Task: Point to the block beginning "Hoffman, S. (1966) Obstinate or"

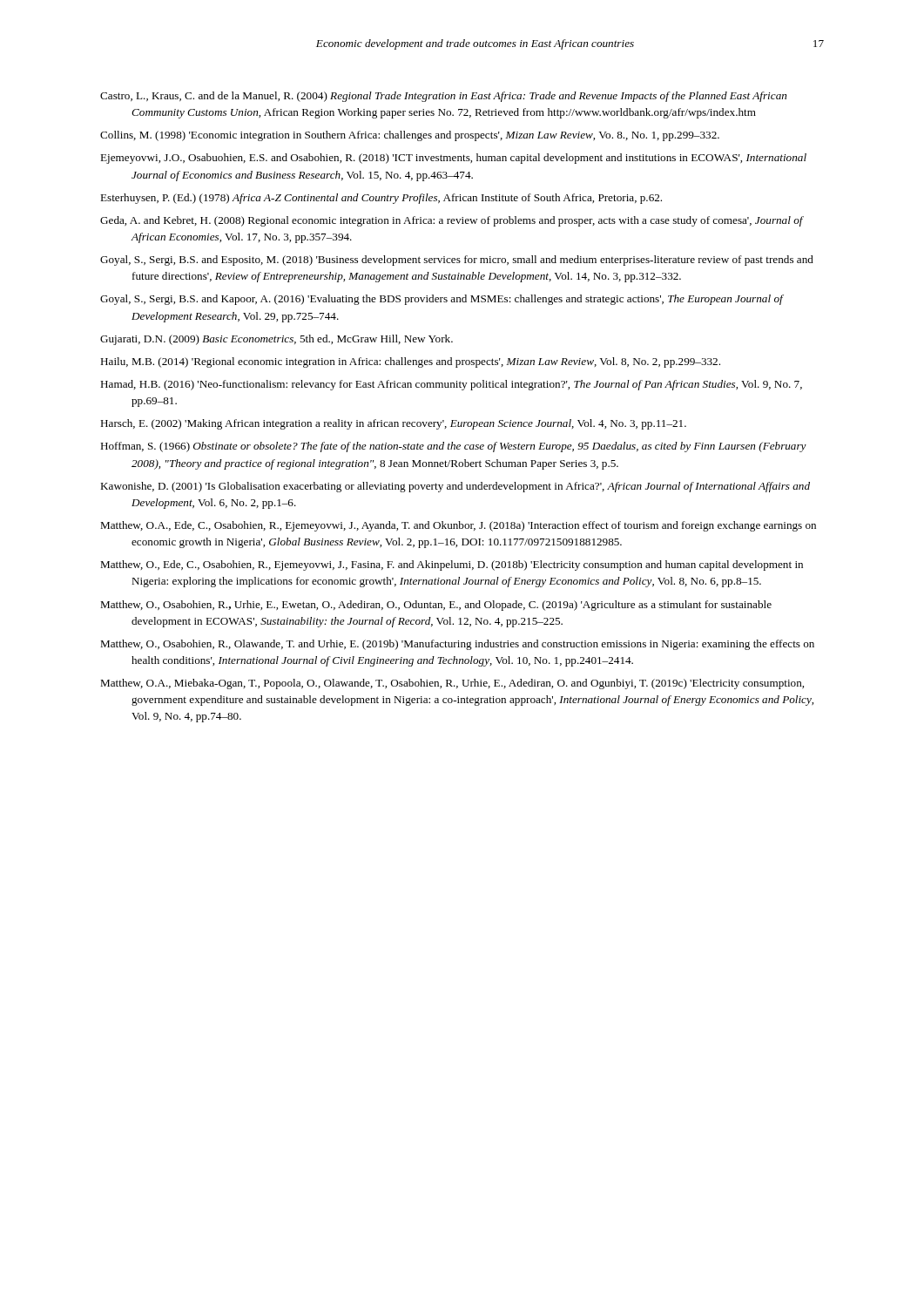Action: (x=453, y=454)
